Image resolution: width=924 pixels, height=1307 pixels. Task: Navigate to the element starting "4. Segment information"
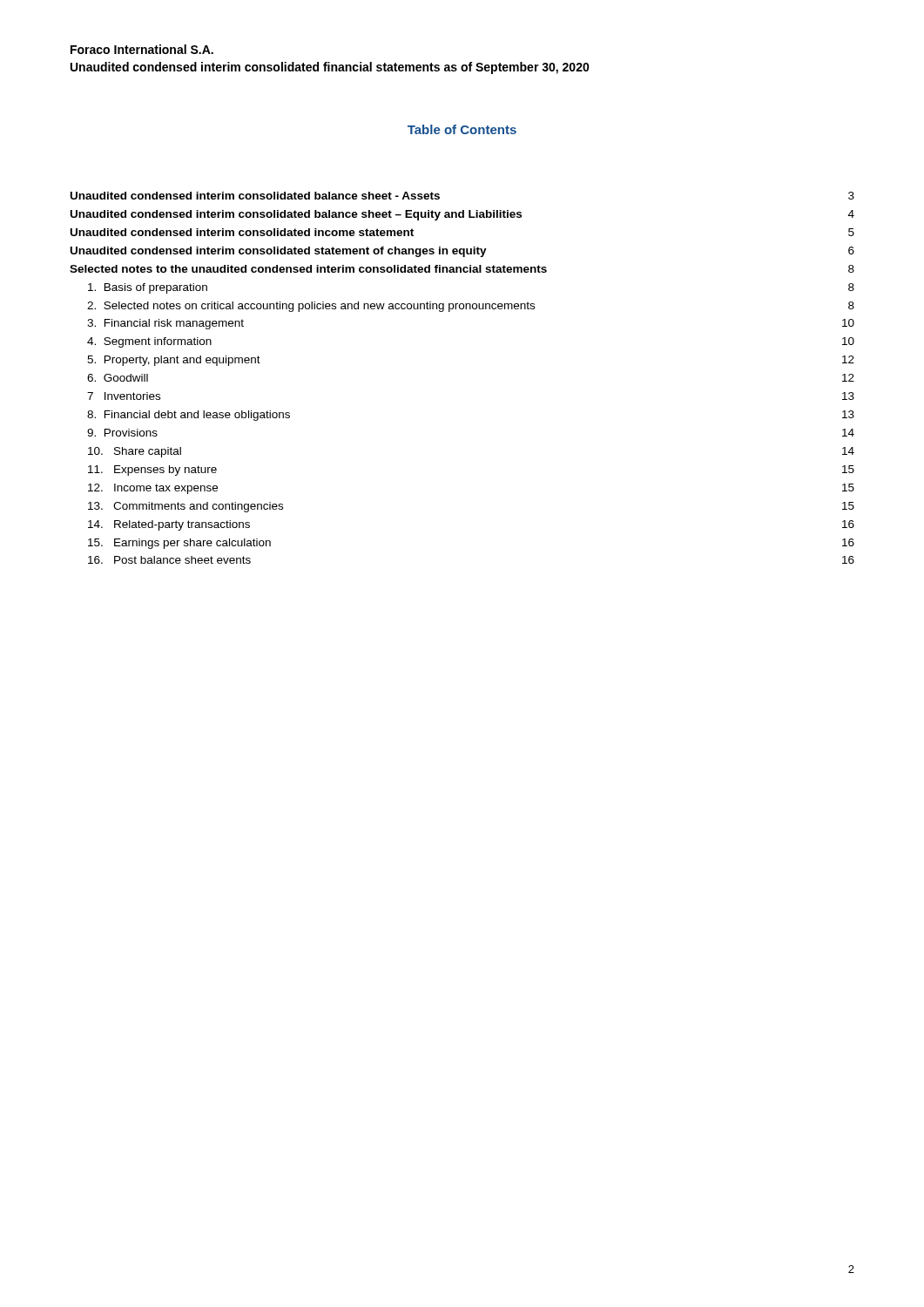(x=148, y=342)
